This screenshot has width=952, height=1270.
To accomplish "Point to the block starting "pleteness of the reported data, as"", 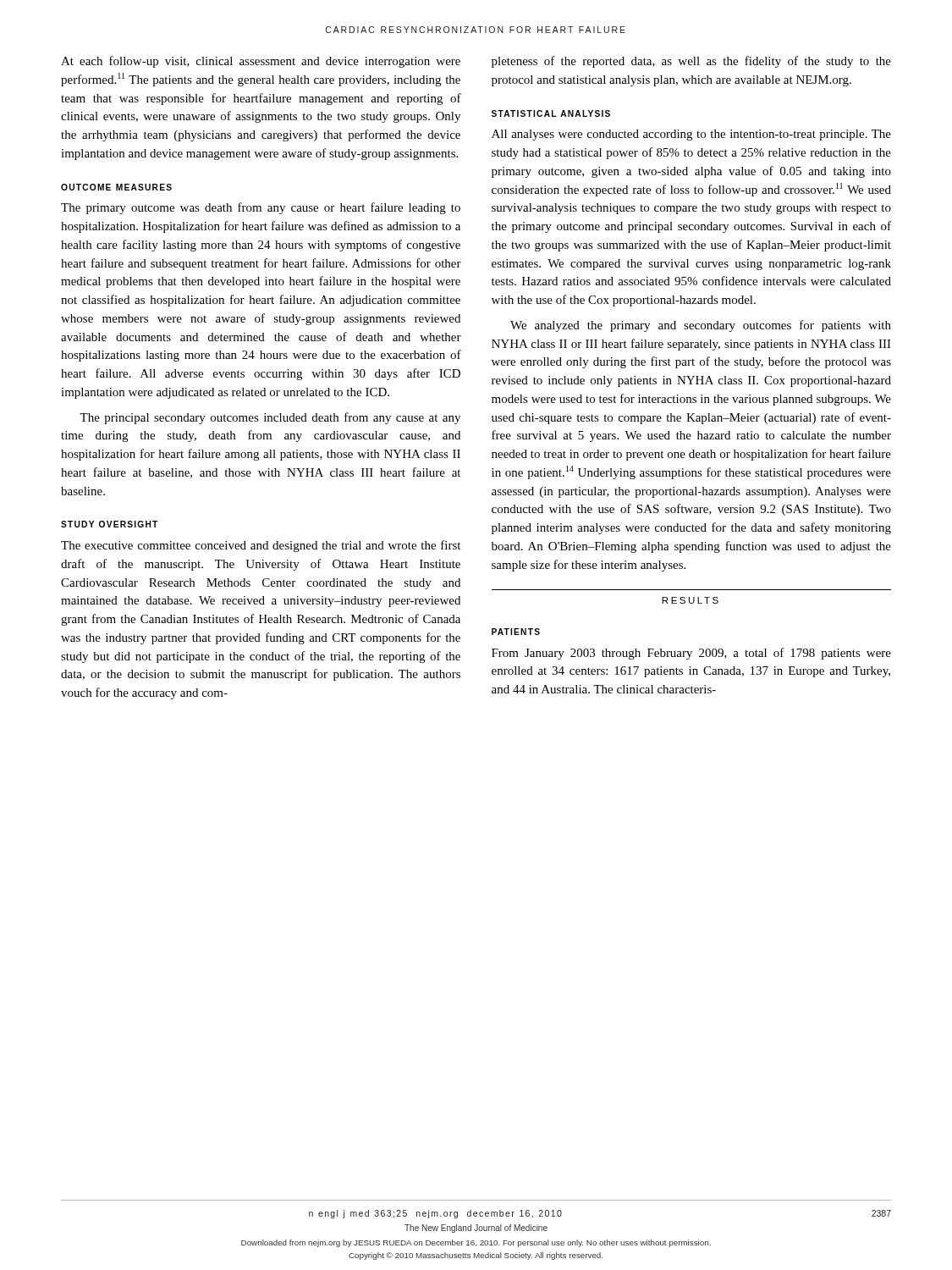I will pos(691,71).
